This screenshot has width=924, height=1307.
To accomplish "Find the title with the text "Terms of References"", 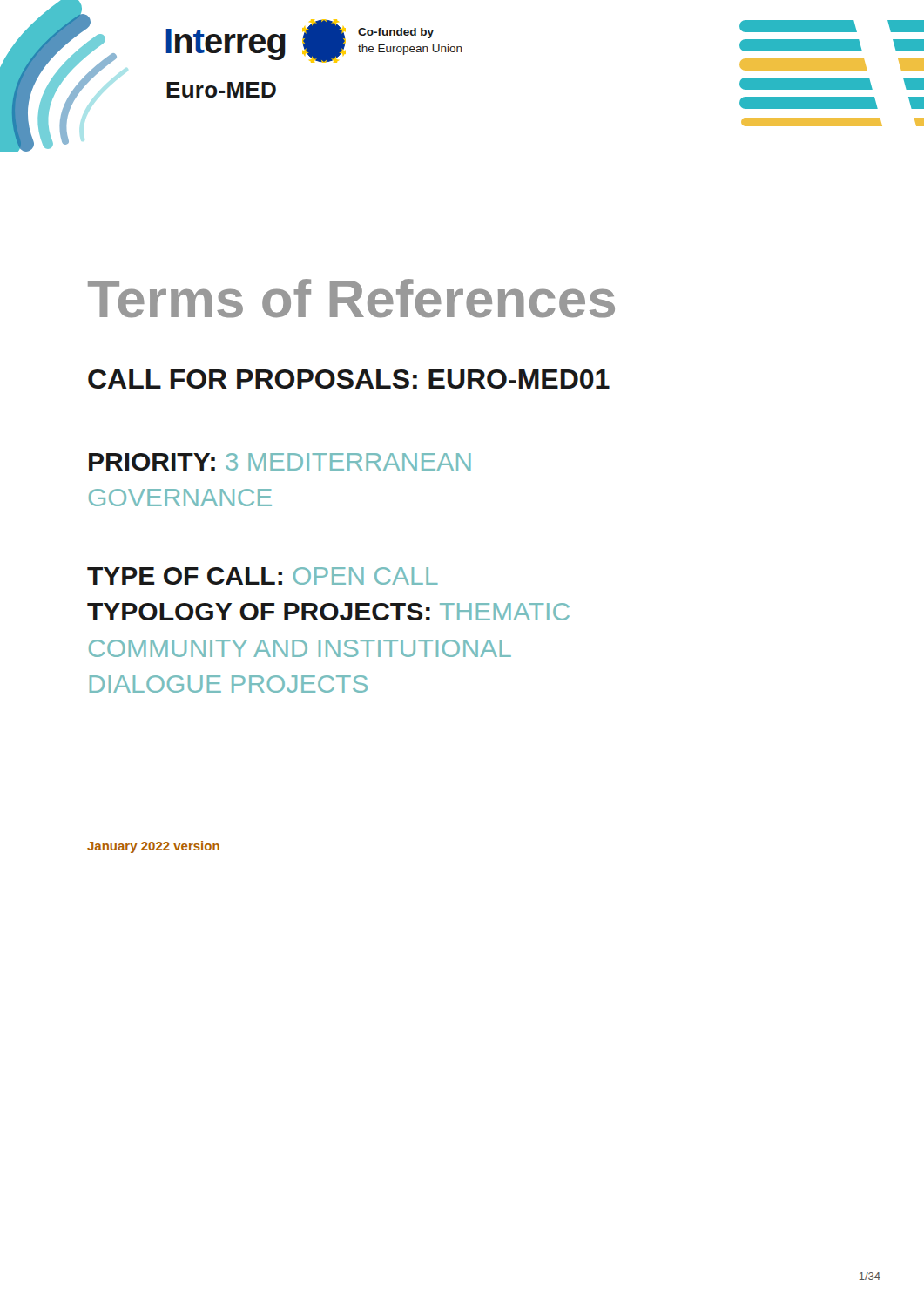I will (x=444, y=299).
